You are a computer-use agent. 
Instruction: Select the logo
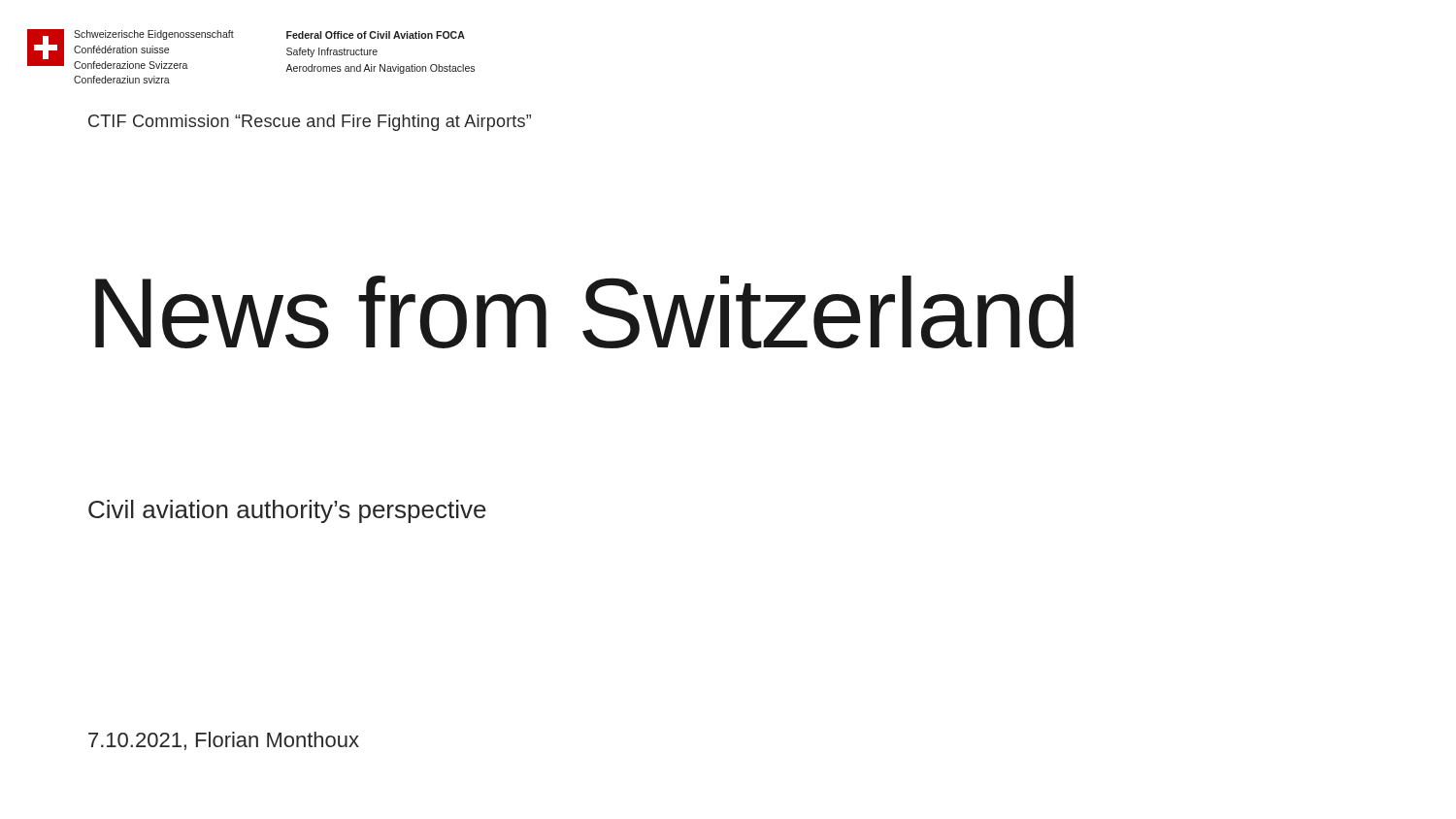130,58
